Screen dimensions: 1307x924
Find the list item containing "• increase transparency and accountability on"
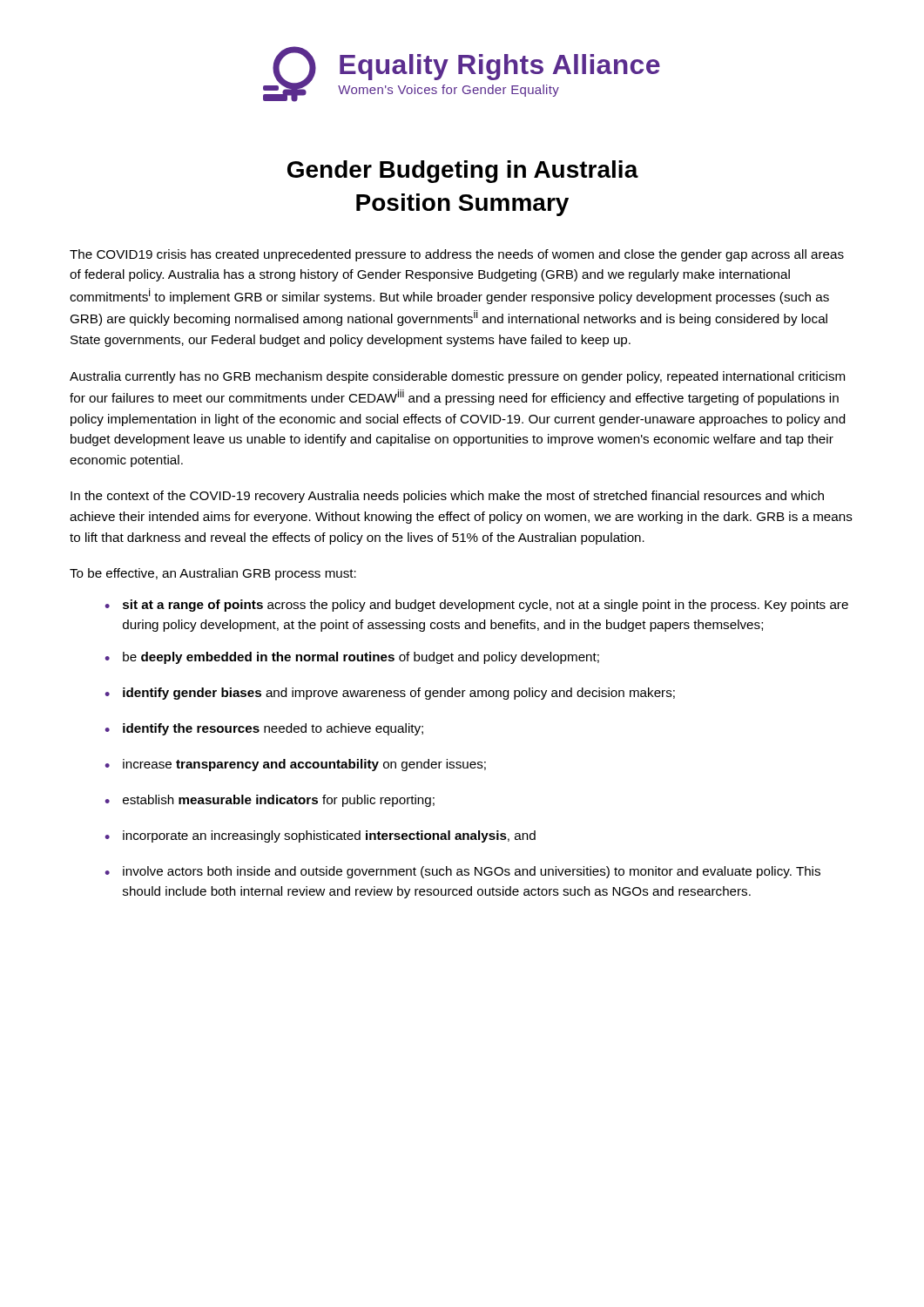tap(296, 766)
